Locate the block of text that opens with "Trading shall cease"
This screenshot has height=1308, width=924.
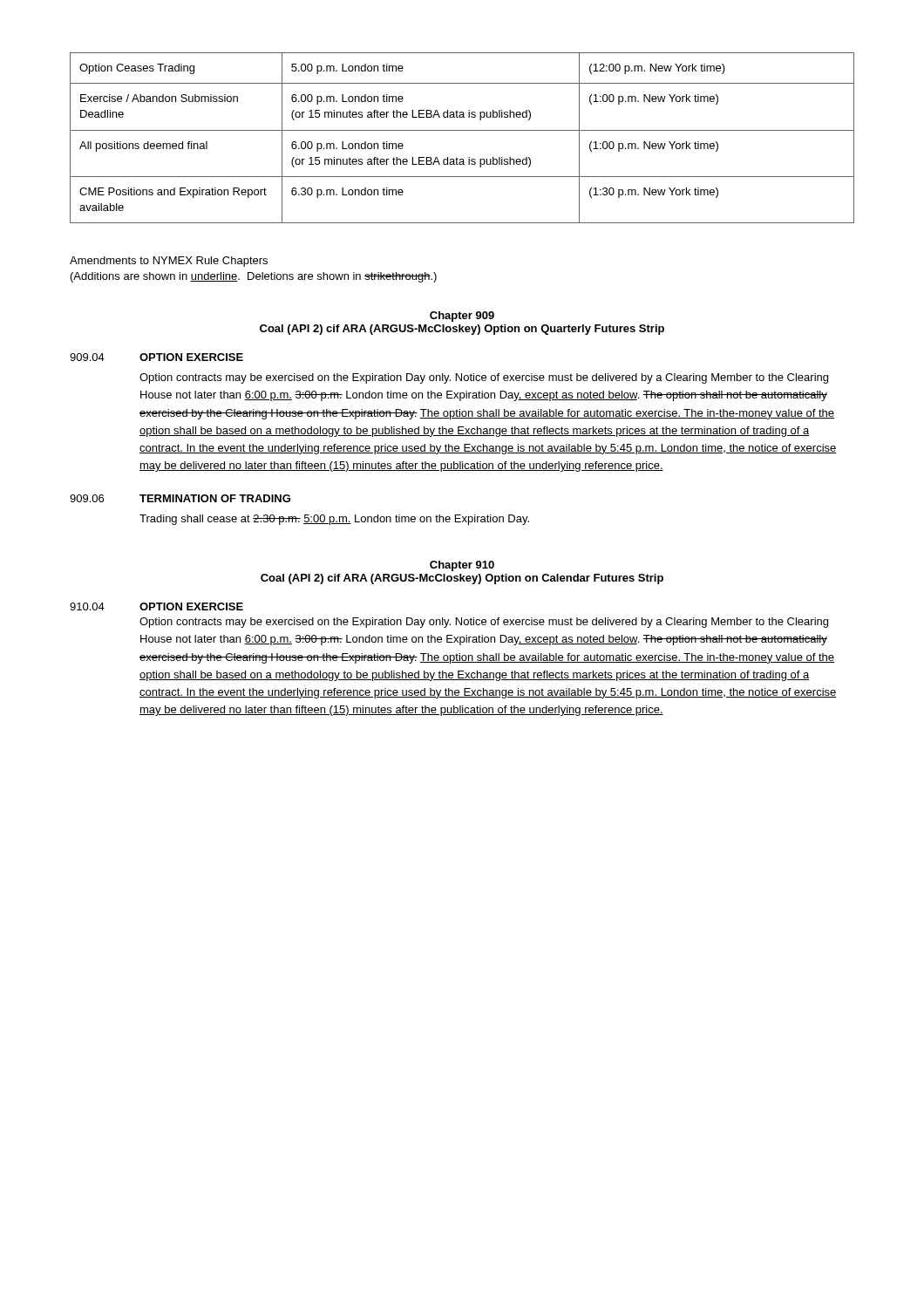335,518
